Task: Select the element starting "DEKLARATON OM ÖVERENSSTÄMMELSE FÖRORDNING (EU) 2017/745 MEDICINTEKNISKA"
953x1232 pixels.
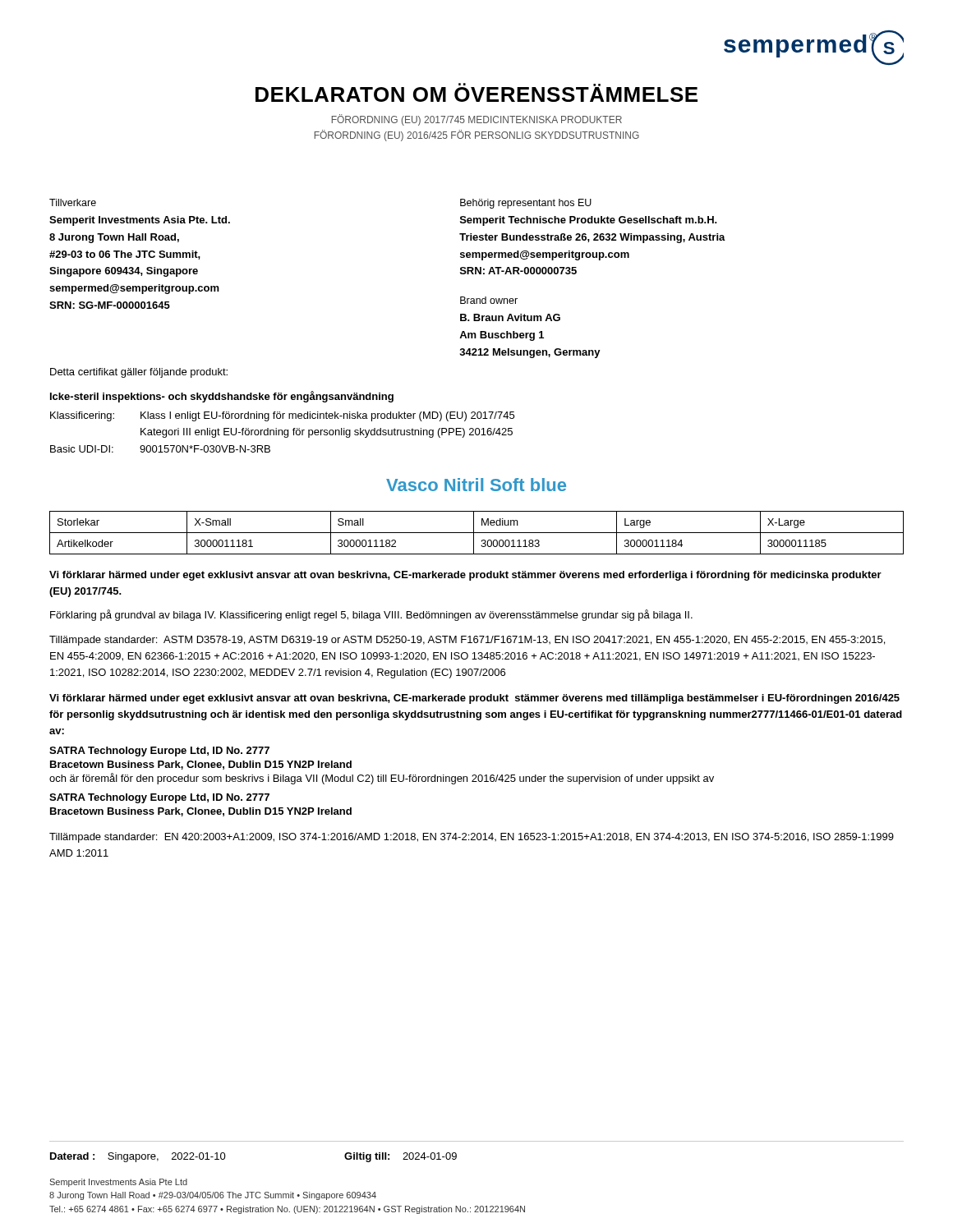Action: tap(476, 113)
